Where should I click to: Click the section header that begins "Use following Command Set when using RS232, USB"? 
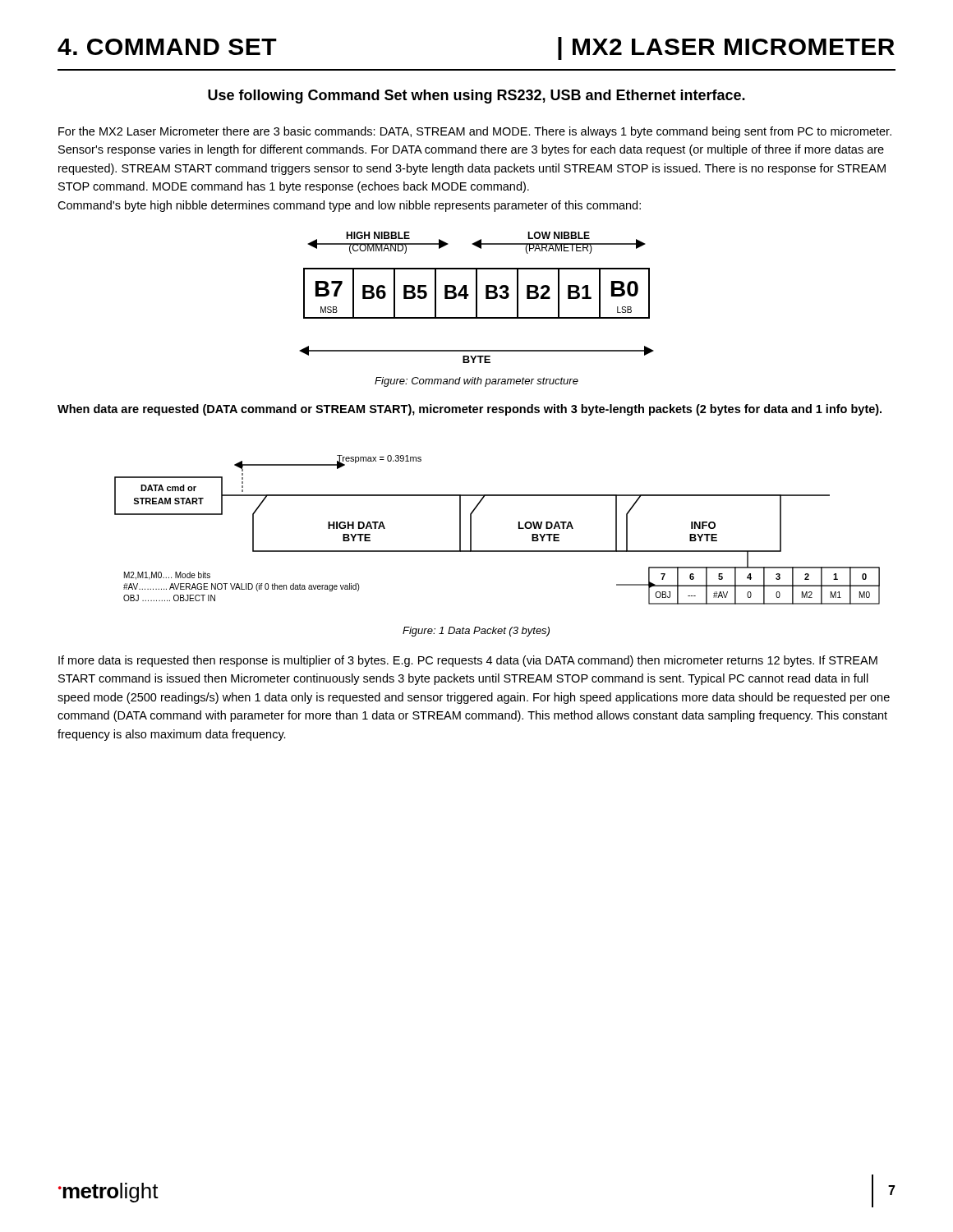pos(476,95)
